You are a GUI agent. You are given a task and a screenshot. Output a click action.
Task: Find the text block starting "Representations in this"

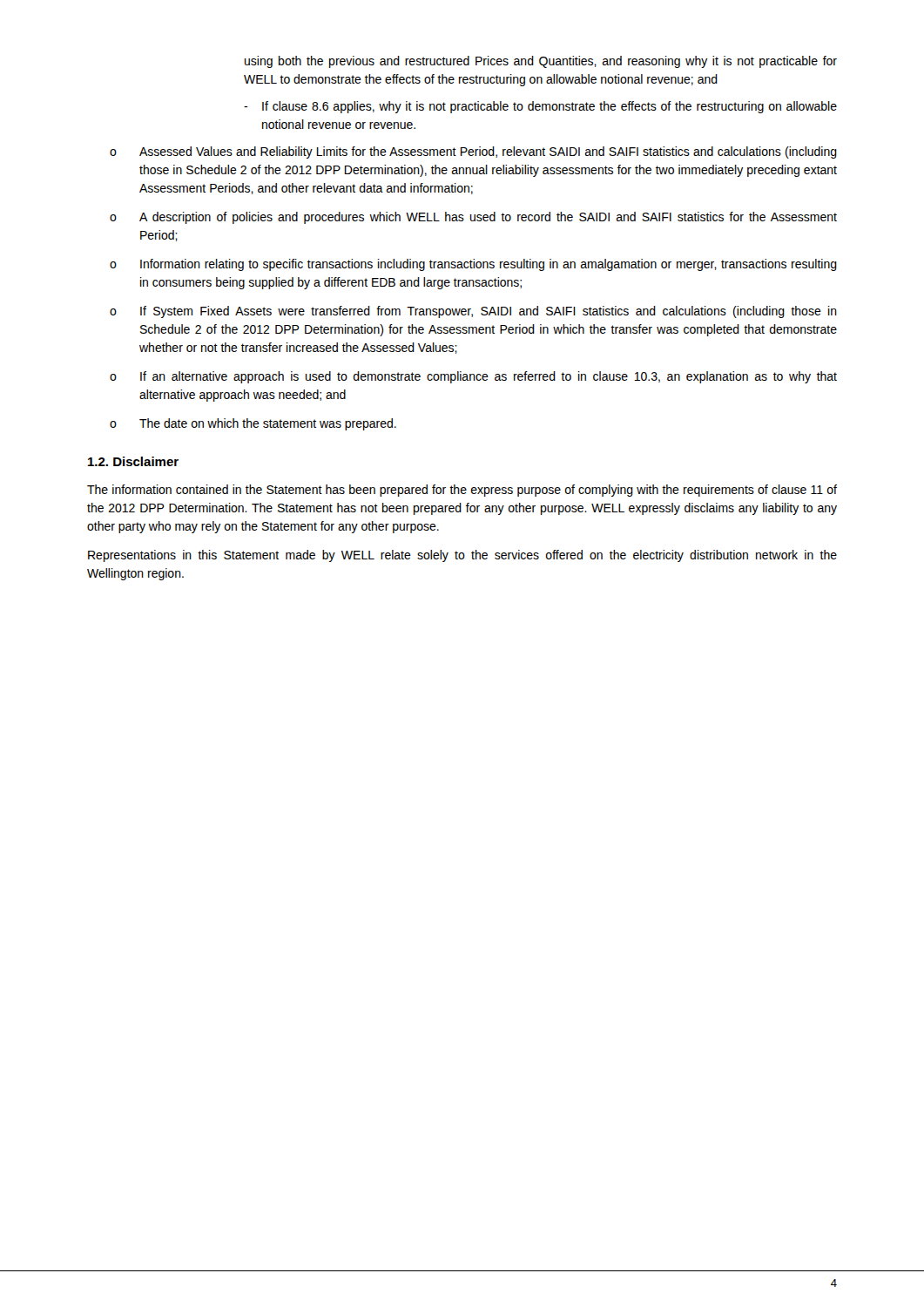click(x=462, y=564)
